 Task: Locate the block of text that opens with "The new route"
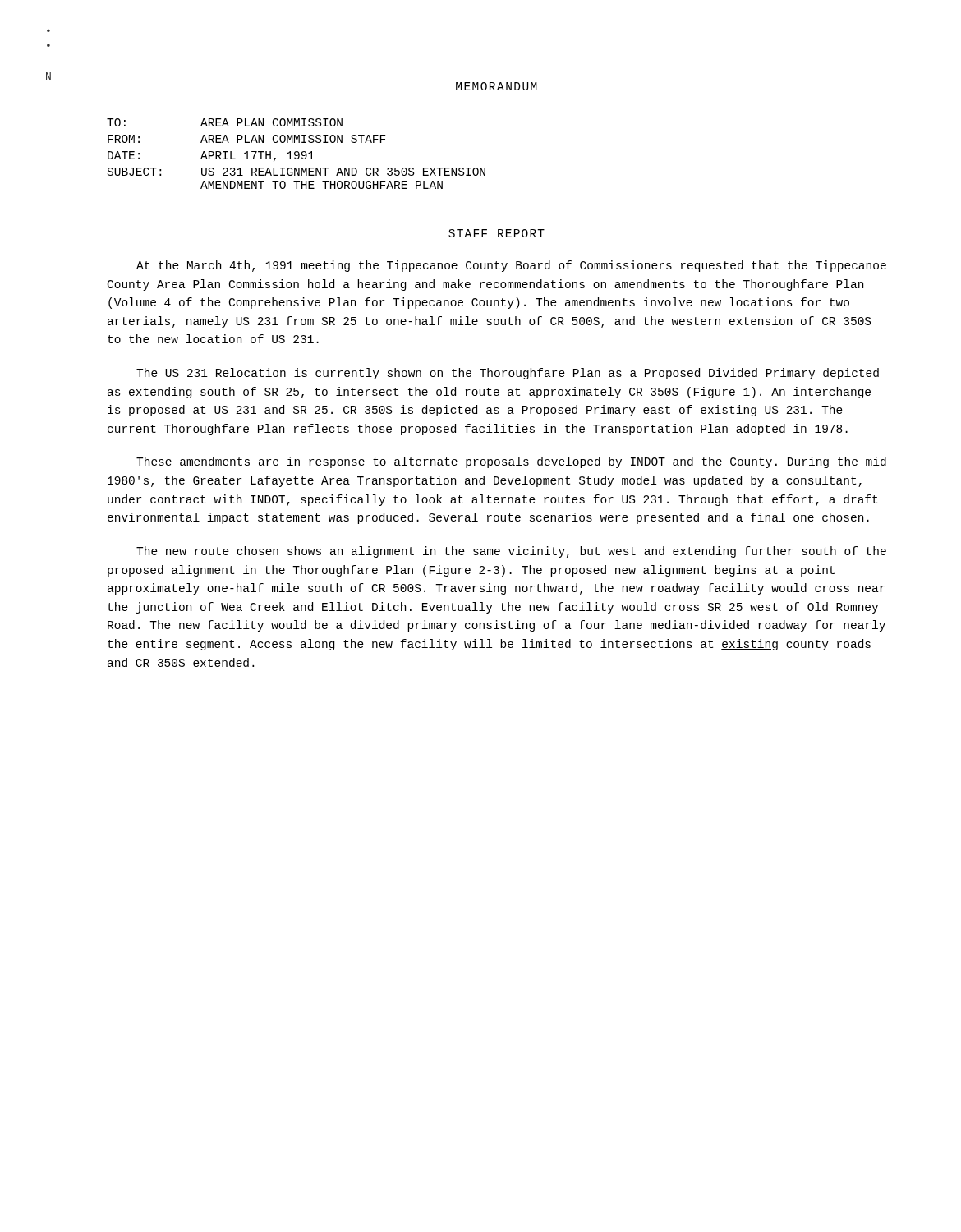[x=497, y=608]
